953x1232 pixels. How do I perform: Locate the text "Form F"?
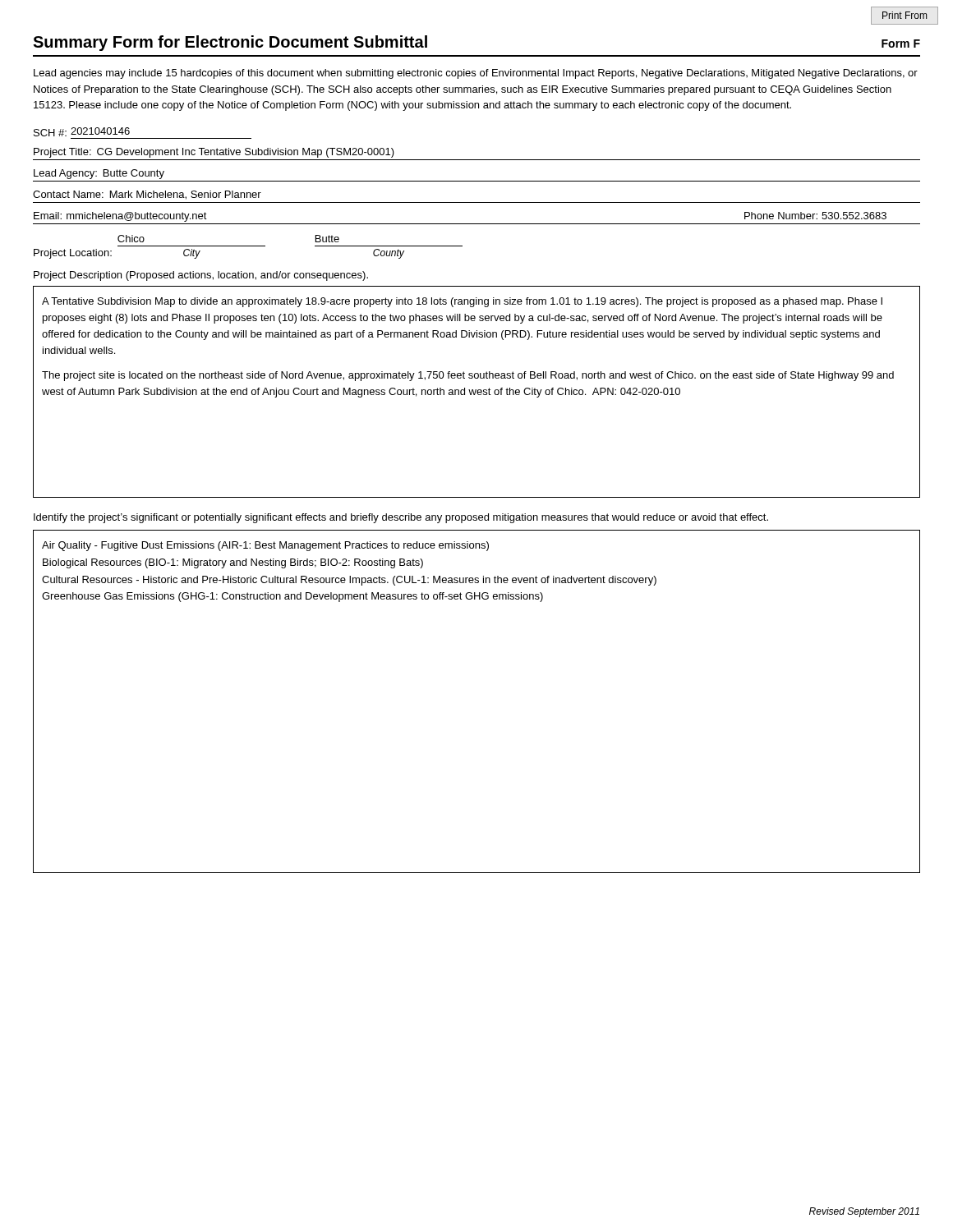pos(901,44)
